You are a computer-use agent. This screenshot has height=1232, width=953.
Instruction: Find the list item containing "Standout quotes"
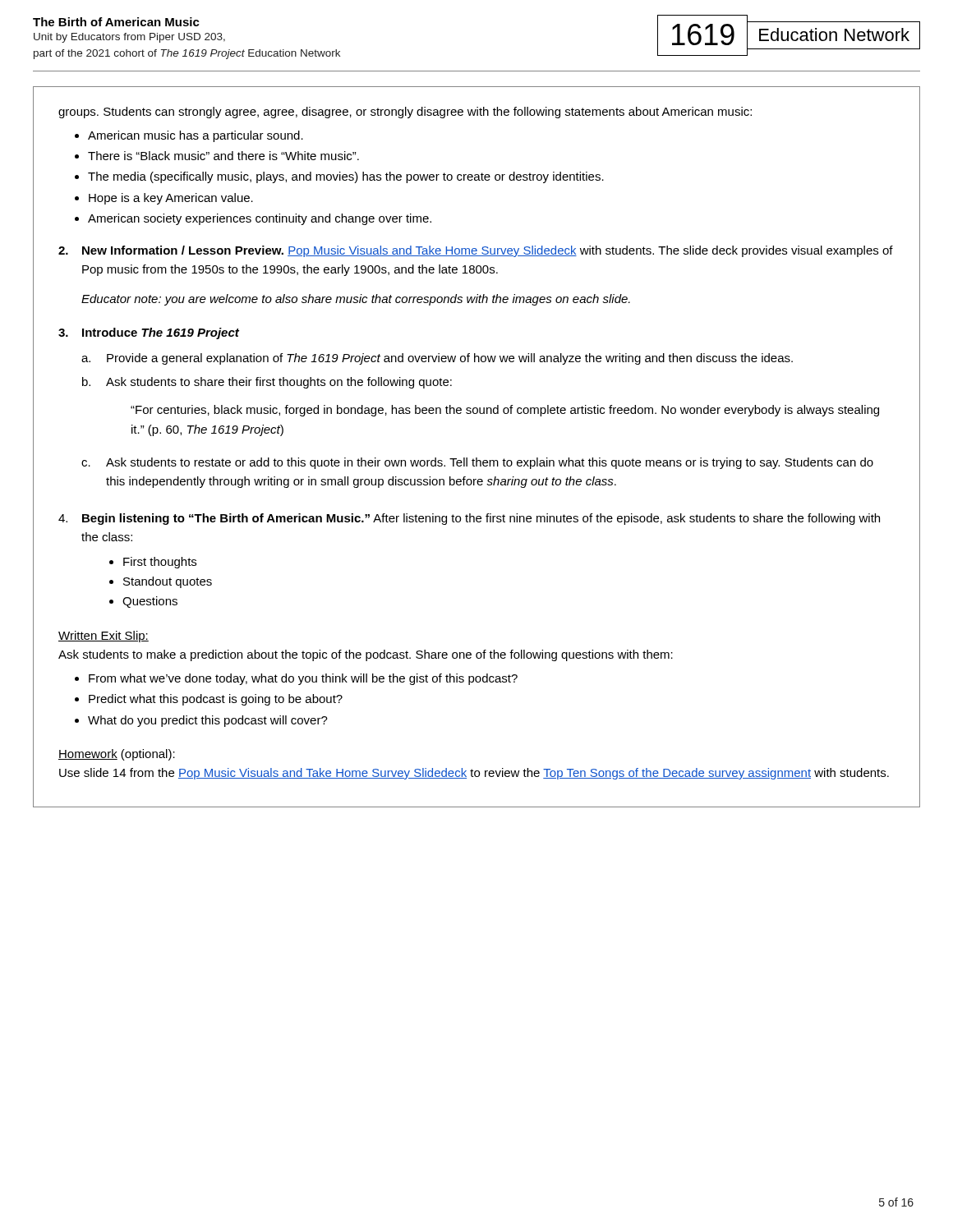[167, 581]
